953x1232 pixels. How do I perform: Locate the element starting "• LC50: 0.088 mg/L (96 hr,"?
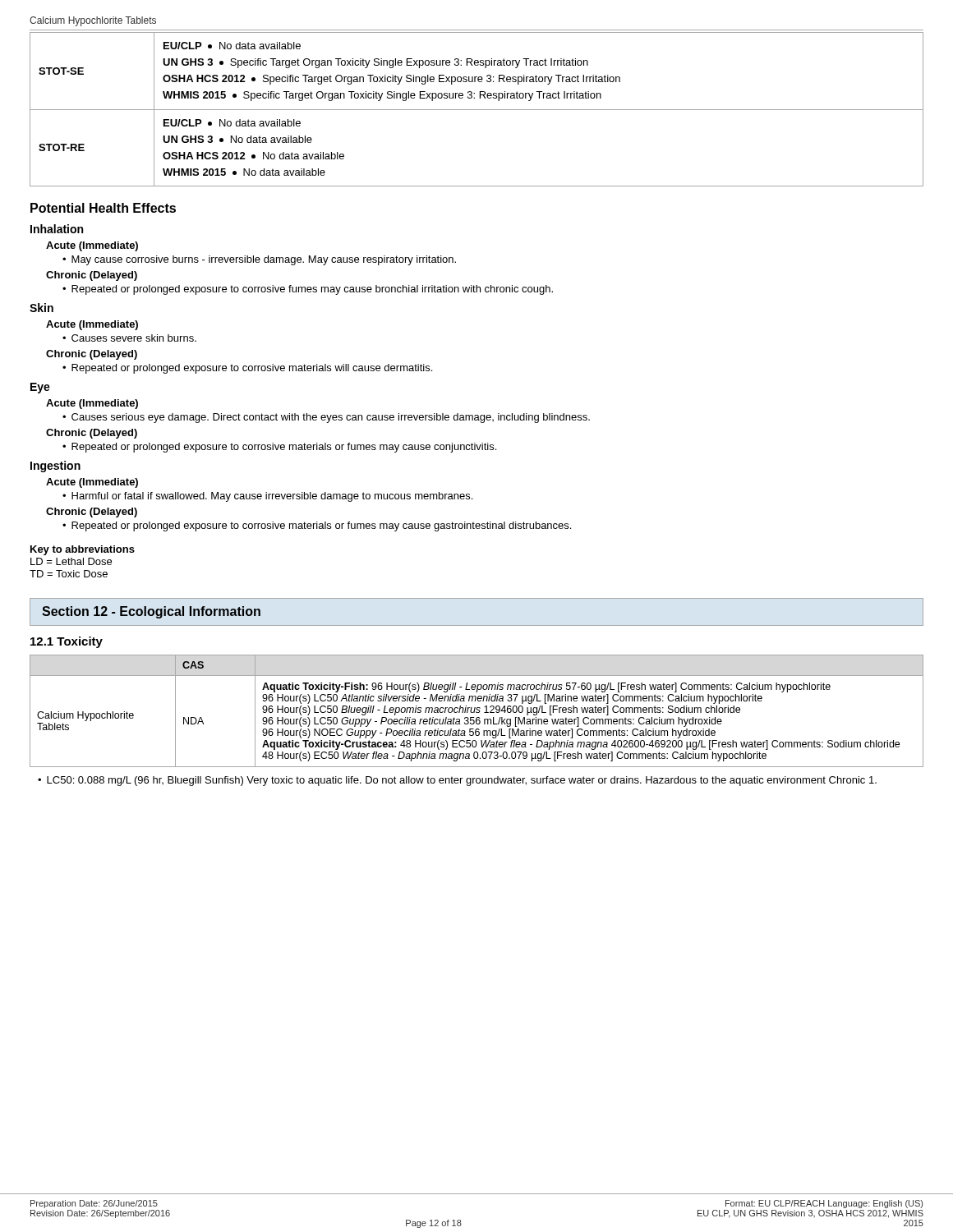pos(458,780)
